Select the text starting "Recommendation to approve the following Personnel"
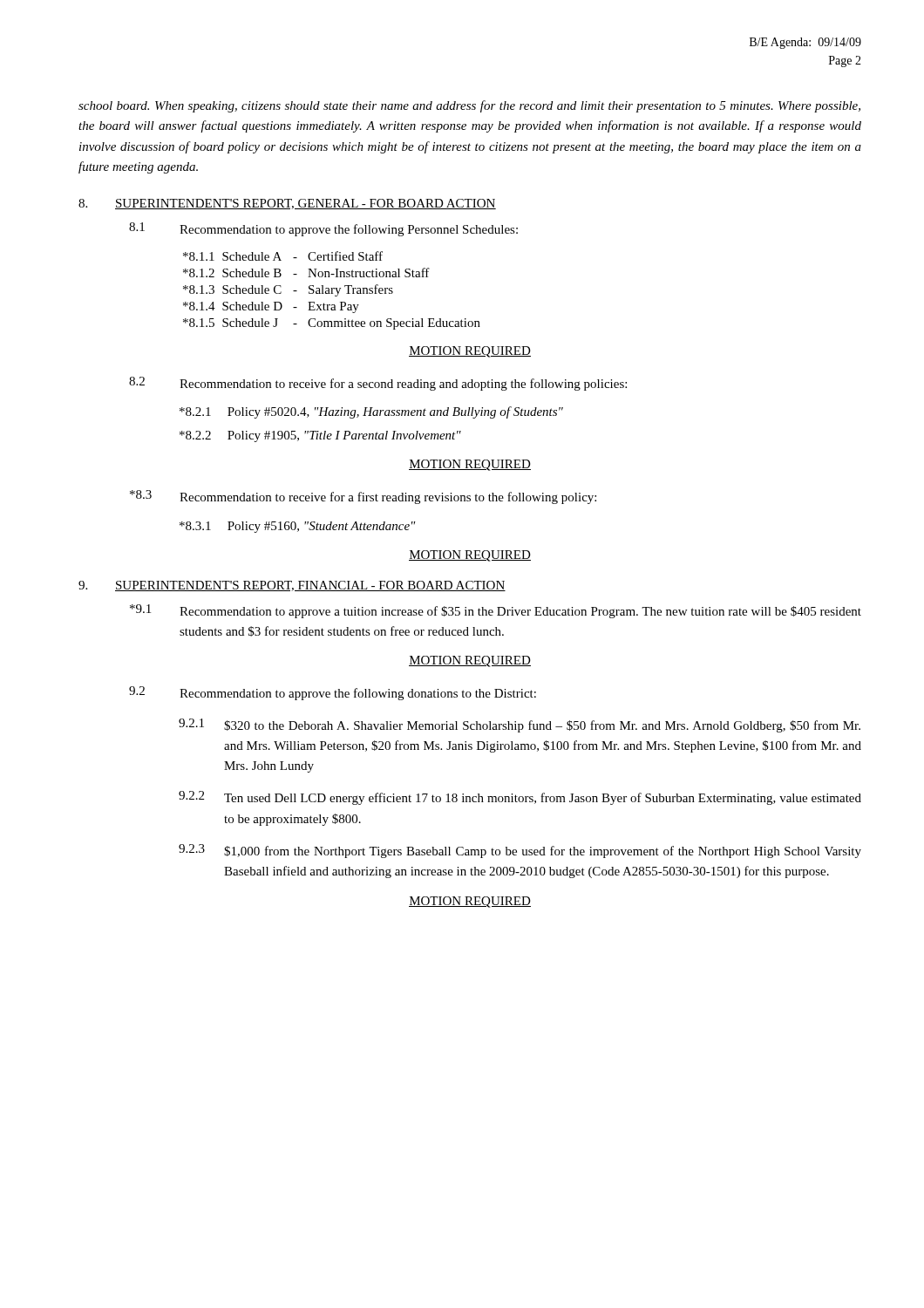This screenshot has height=1308, width=924. pos(349,229)
